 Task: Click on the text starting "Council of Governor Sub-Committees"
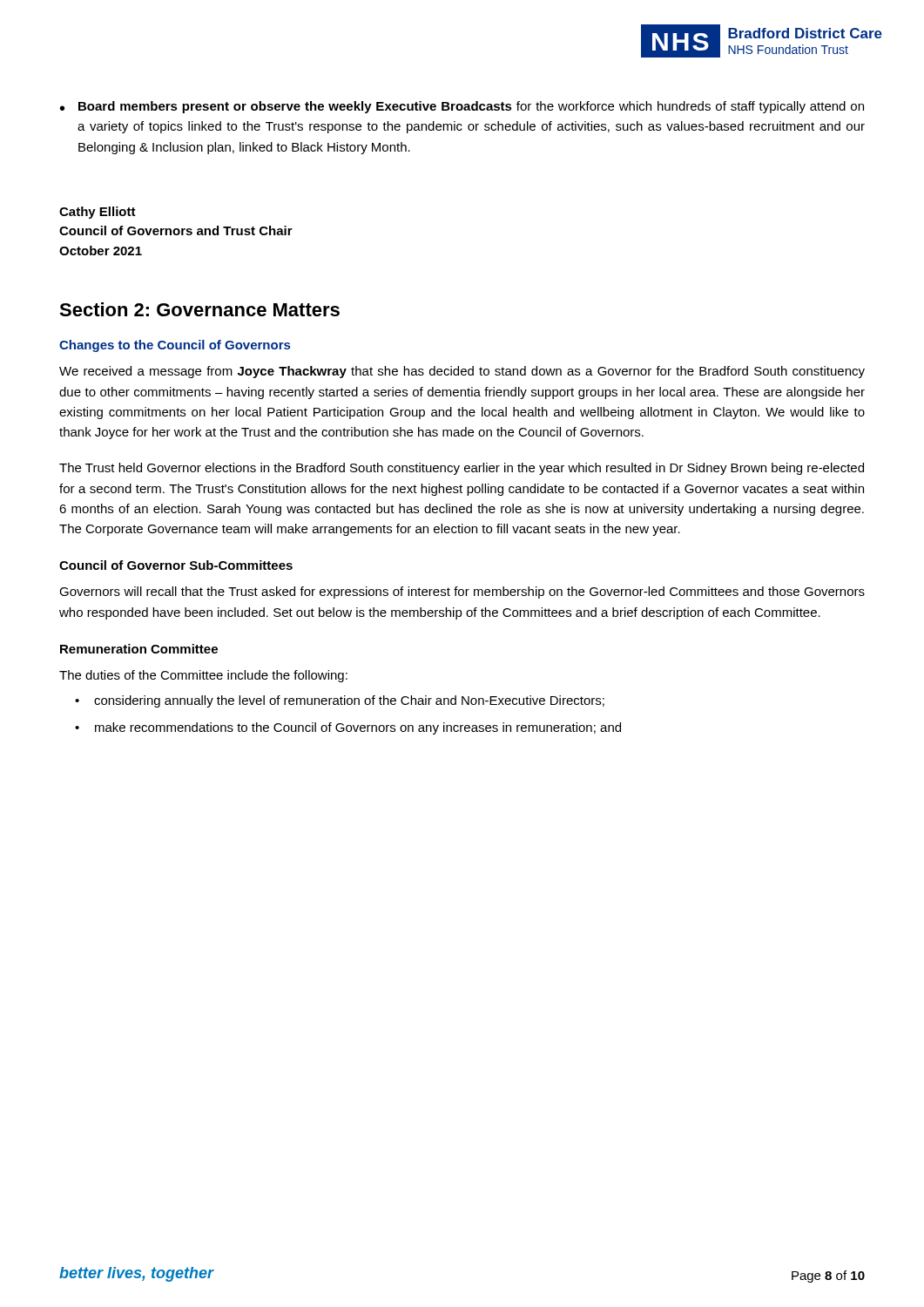[176, 565]
